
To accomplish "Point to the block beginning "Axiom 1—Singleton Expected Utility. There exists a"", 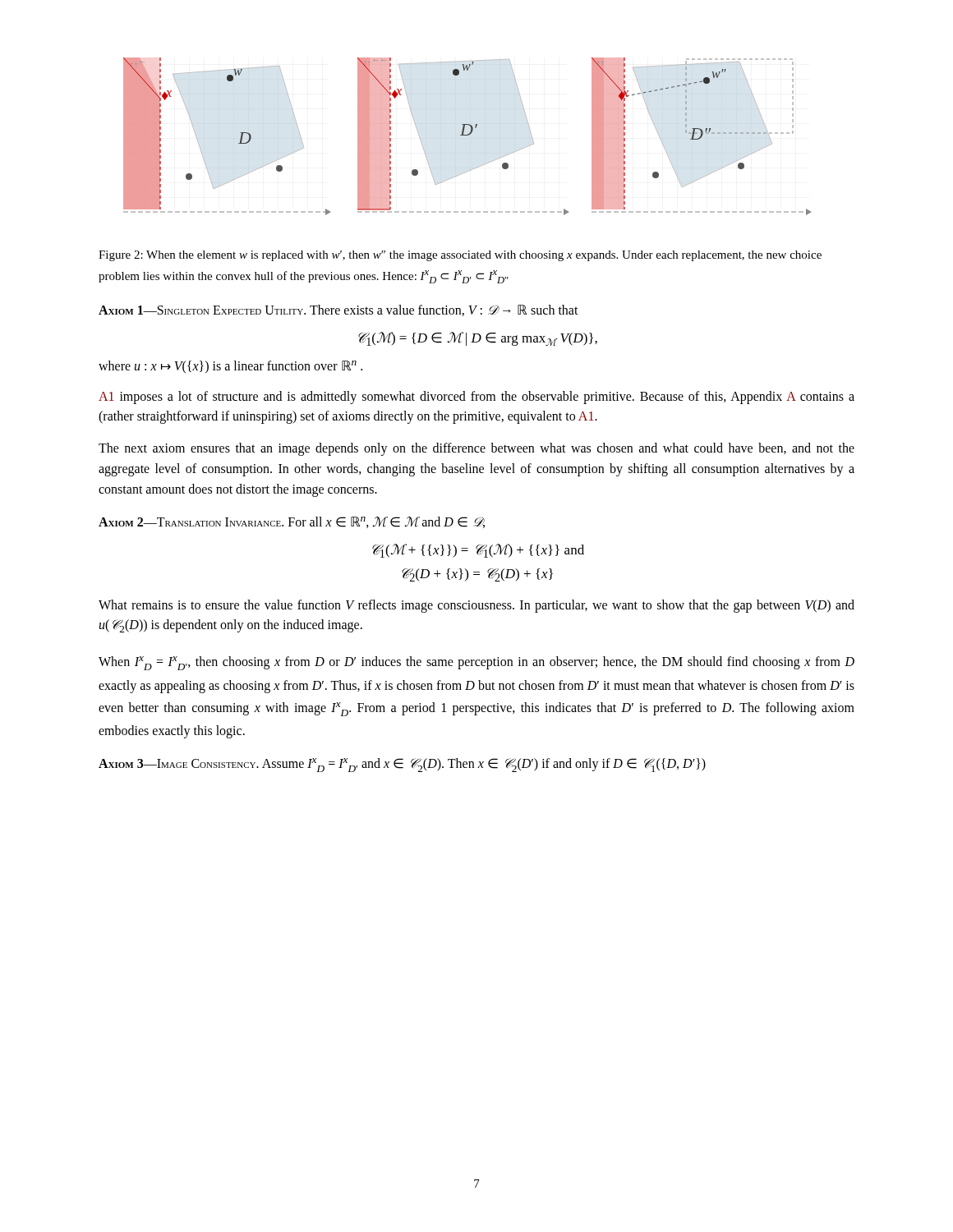I will [338, 310].
